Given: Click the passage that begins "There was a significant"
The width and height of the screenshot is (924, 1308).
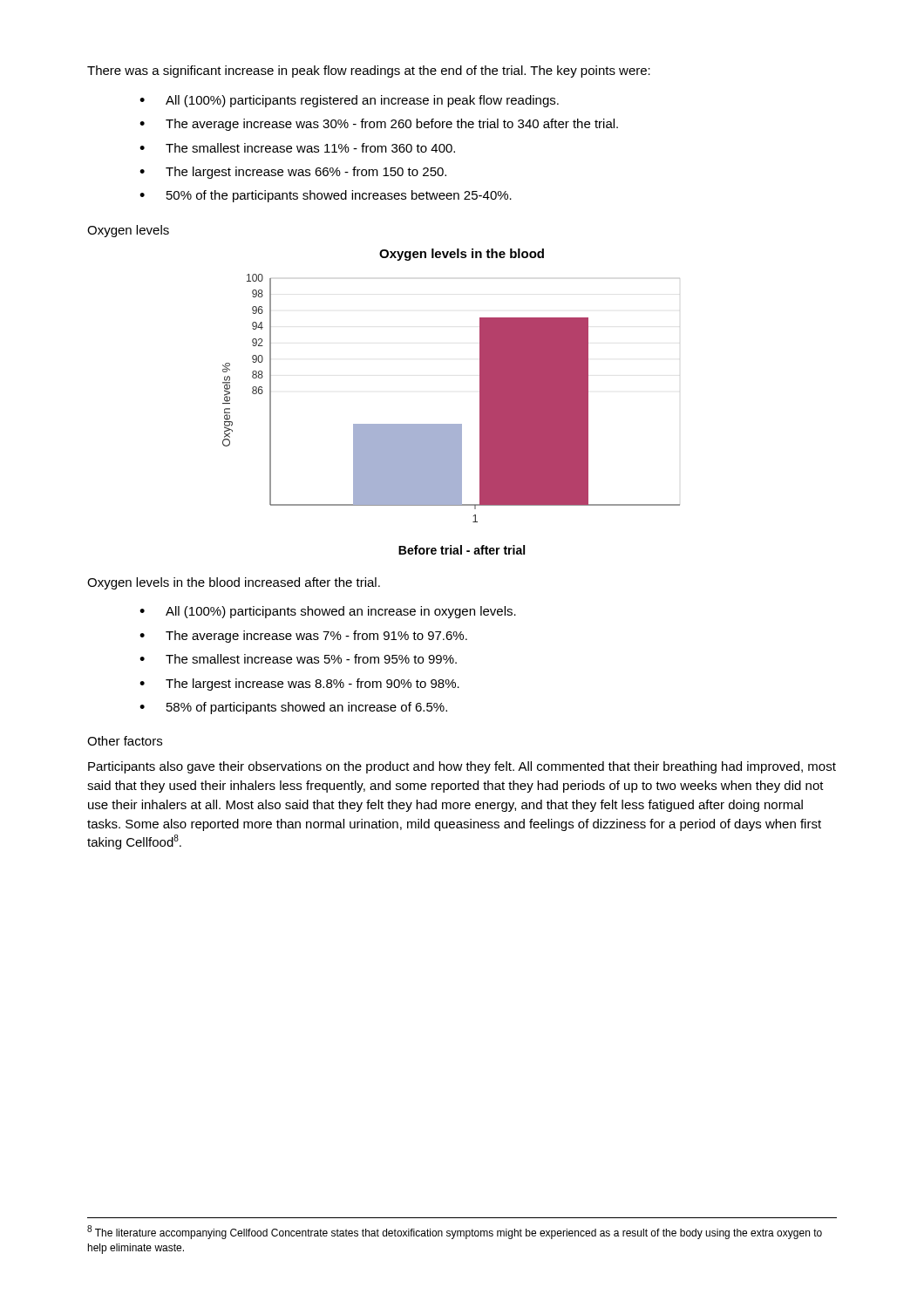Looking at the screenshot, I should 369,70.
